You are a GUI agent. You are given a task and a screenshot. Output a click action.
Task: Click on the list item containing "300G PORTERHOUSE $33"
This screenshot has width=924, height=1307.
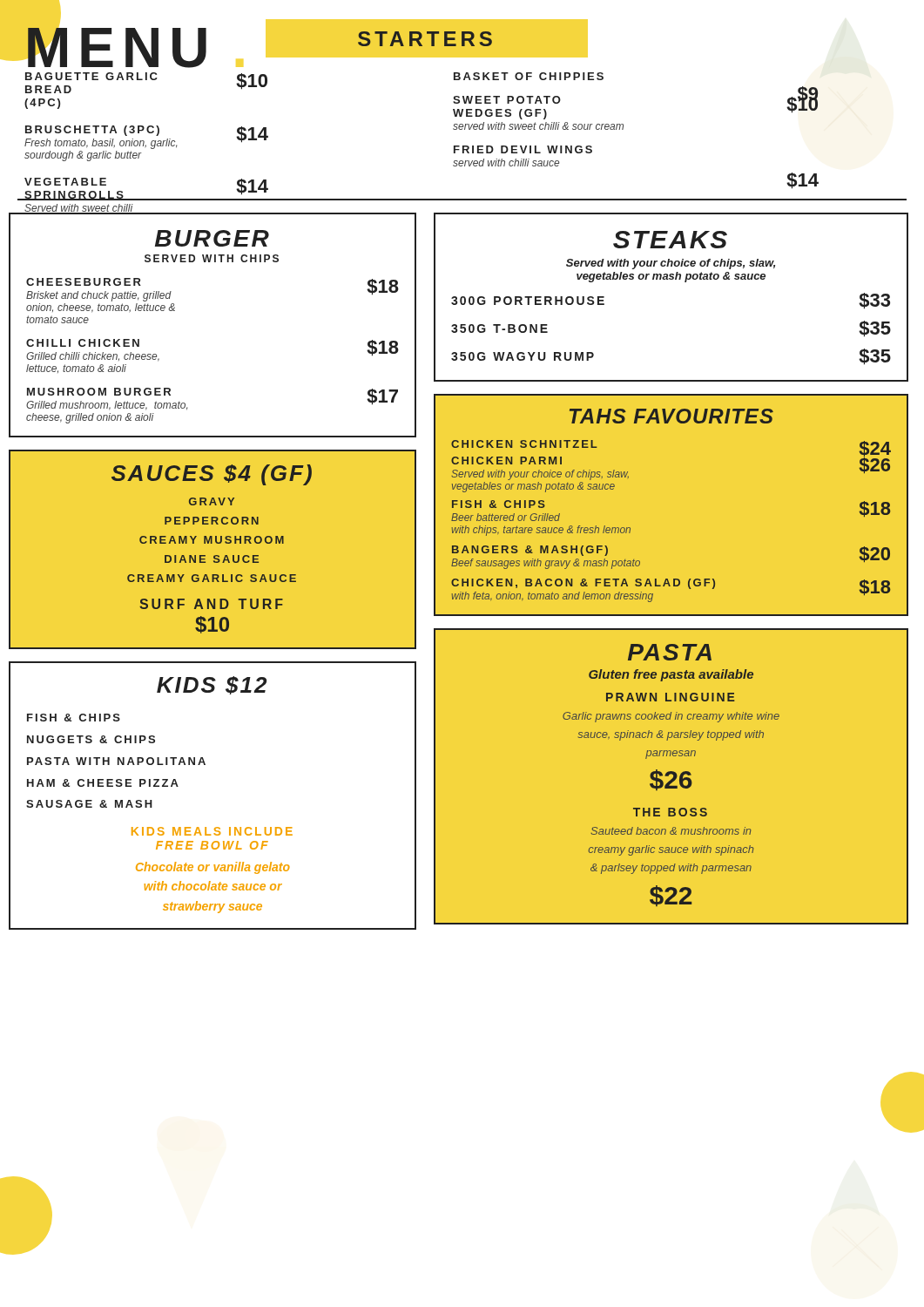click(528, 301)
